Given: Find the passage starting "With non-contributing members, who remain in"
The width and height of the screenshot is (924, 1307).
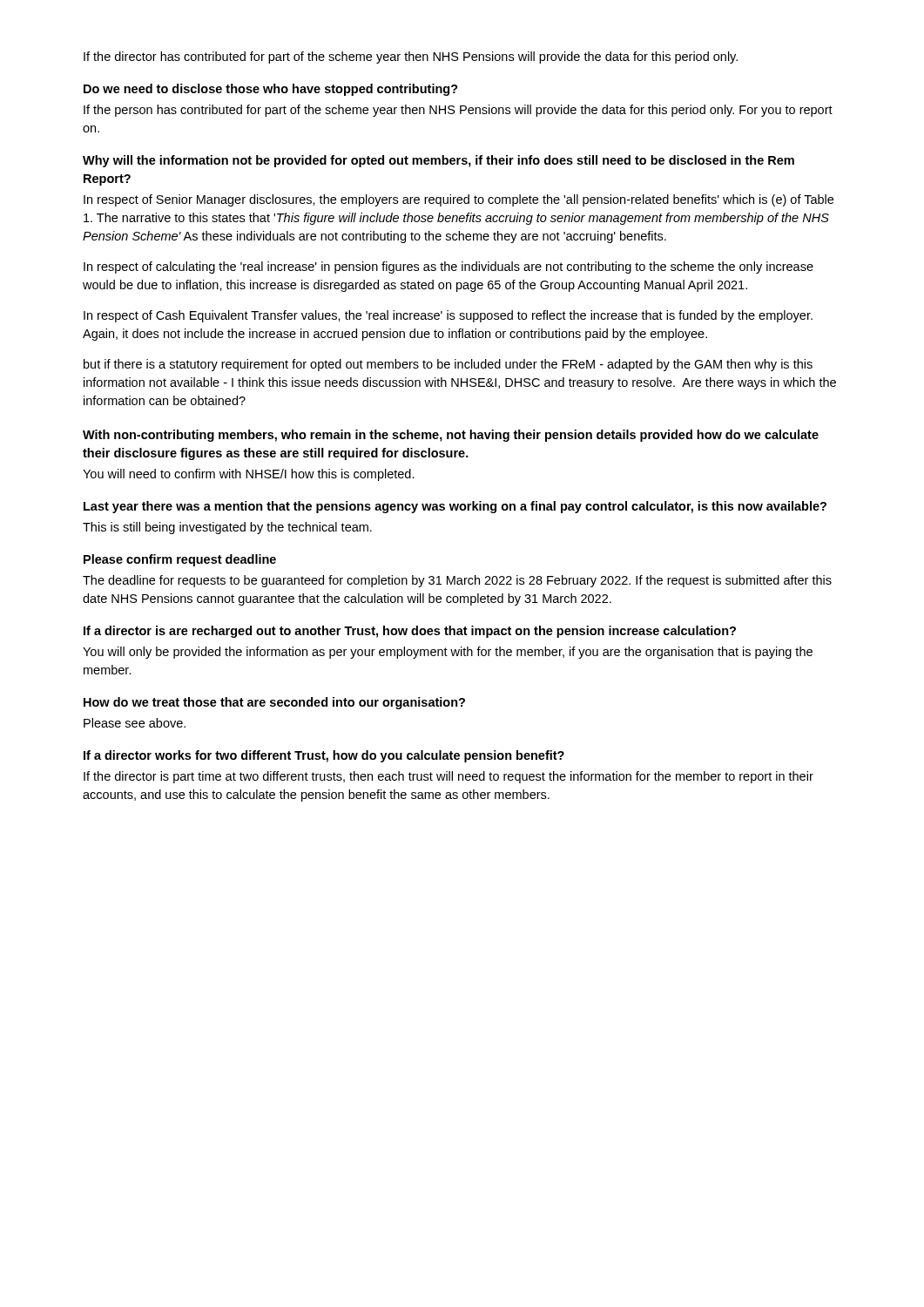Looking at the screenshot, I should (451, 444).
